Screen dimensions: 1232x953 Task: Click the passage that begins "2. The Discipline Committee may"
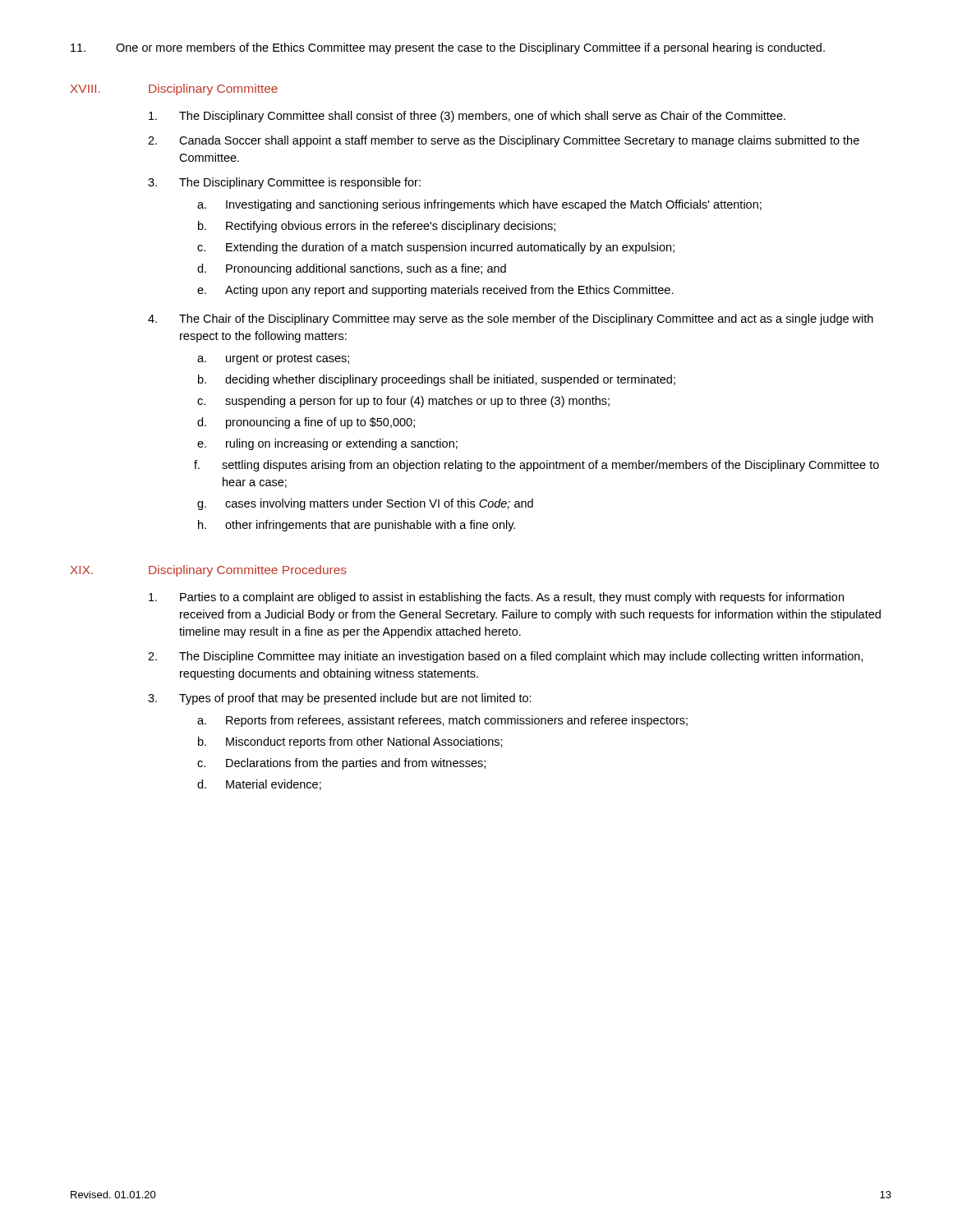520,666
